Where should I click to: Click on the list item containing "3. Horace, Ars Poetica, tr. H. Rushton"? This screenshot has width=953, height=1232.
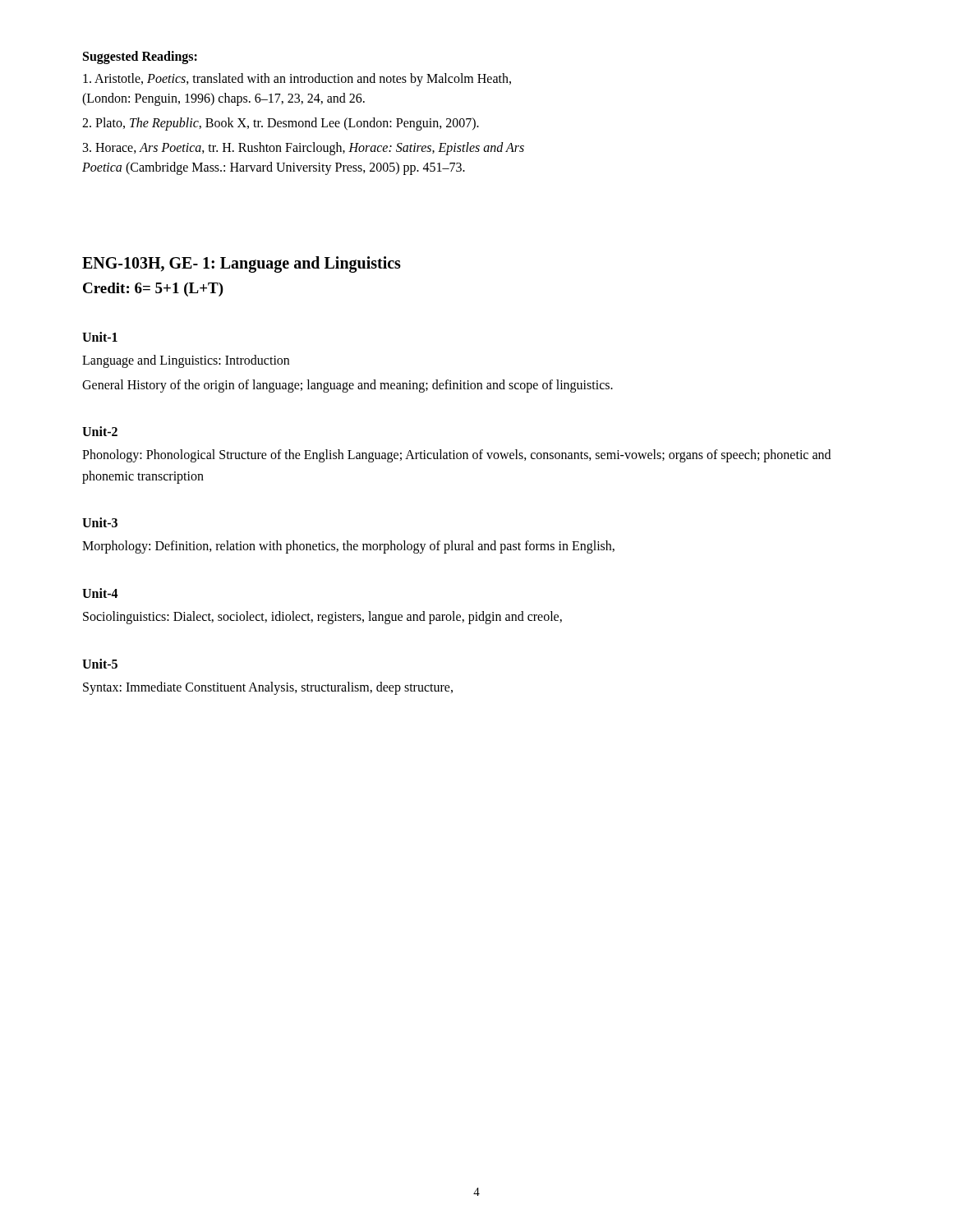[303, 157]
